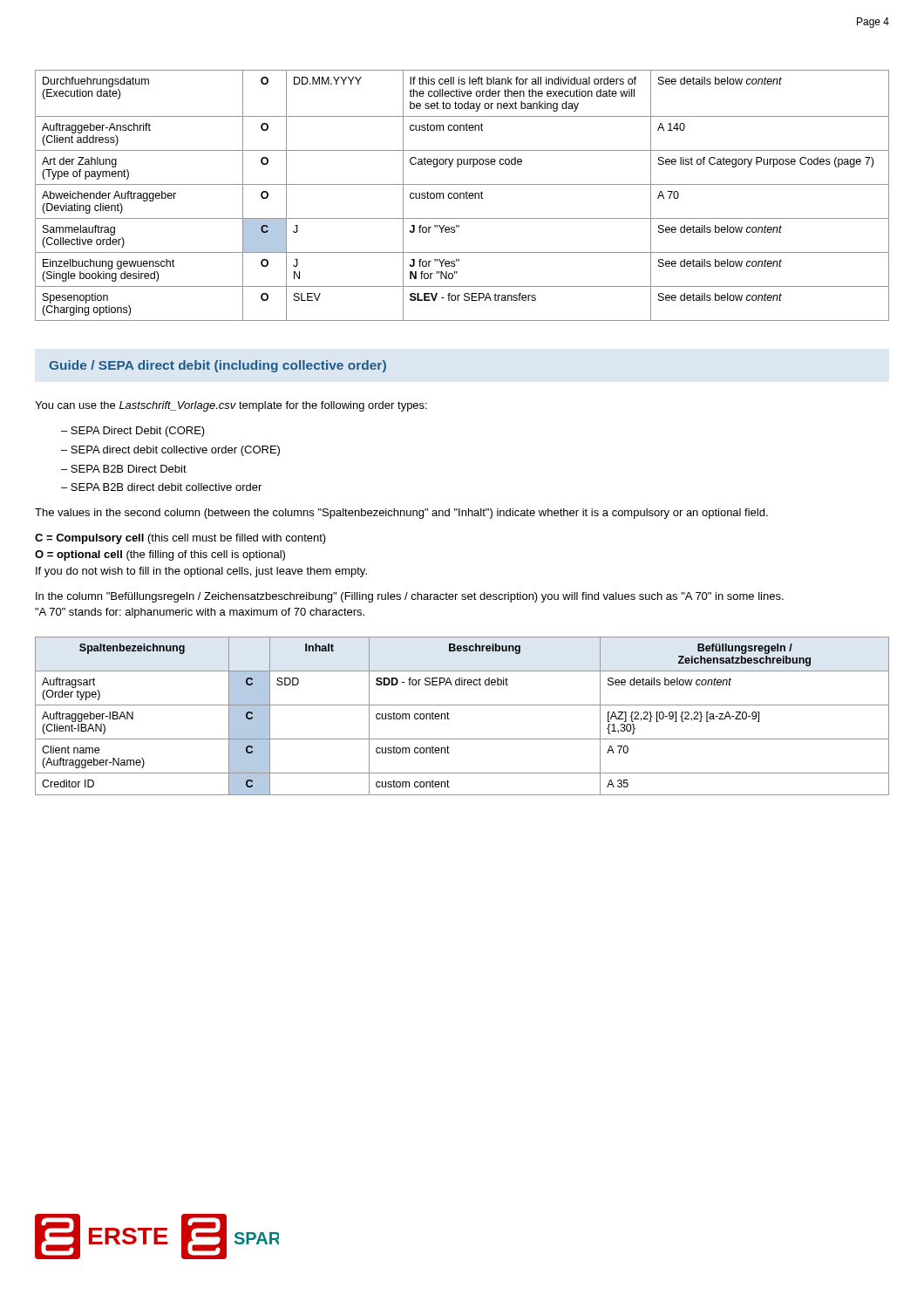Click the passage that begins "C = Compulsory cell (this cell must be"

coord(201,554)
